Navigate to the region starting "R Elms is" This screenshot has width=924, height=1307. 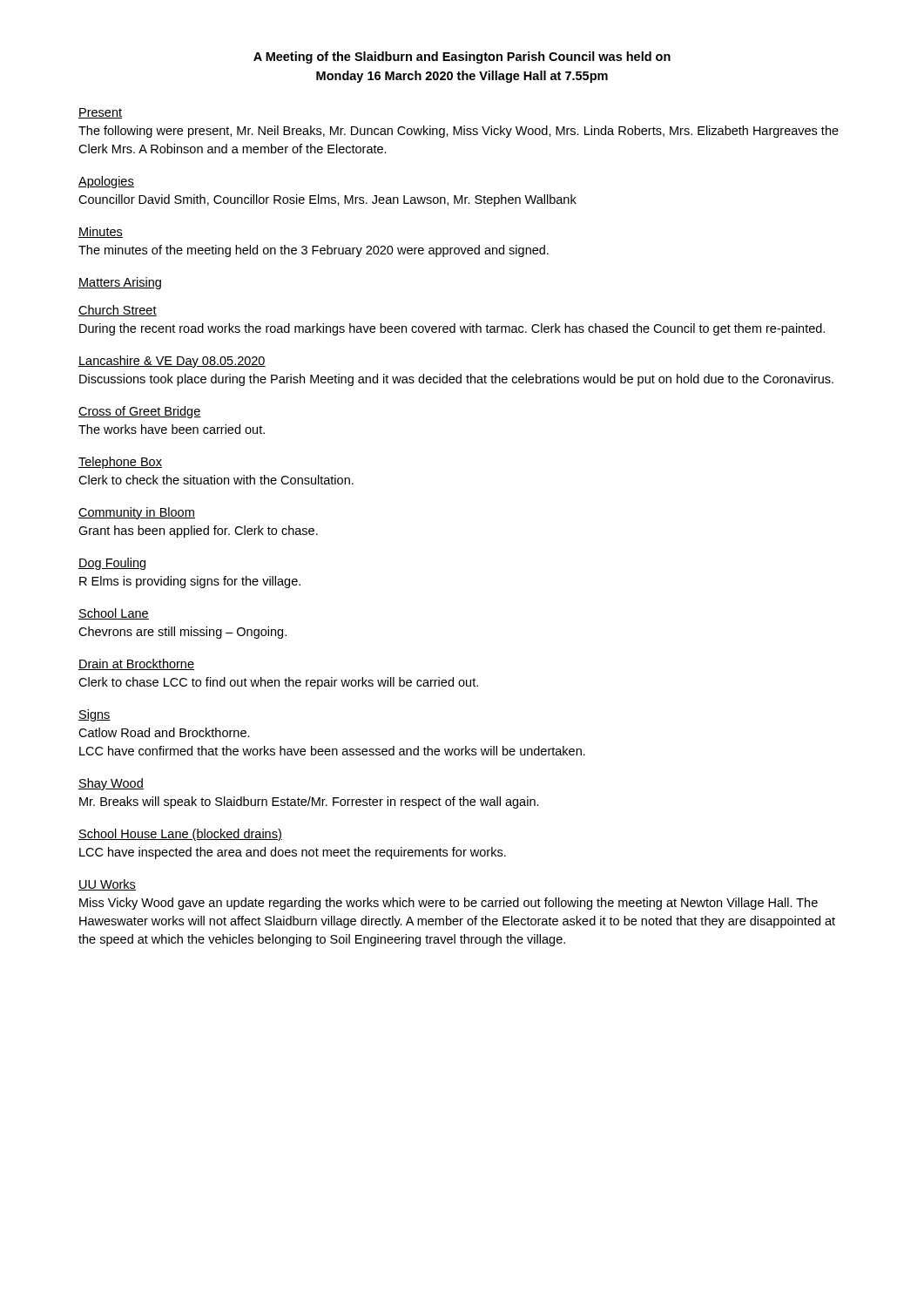[x=190, y=582]
